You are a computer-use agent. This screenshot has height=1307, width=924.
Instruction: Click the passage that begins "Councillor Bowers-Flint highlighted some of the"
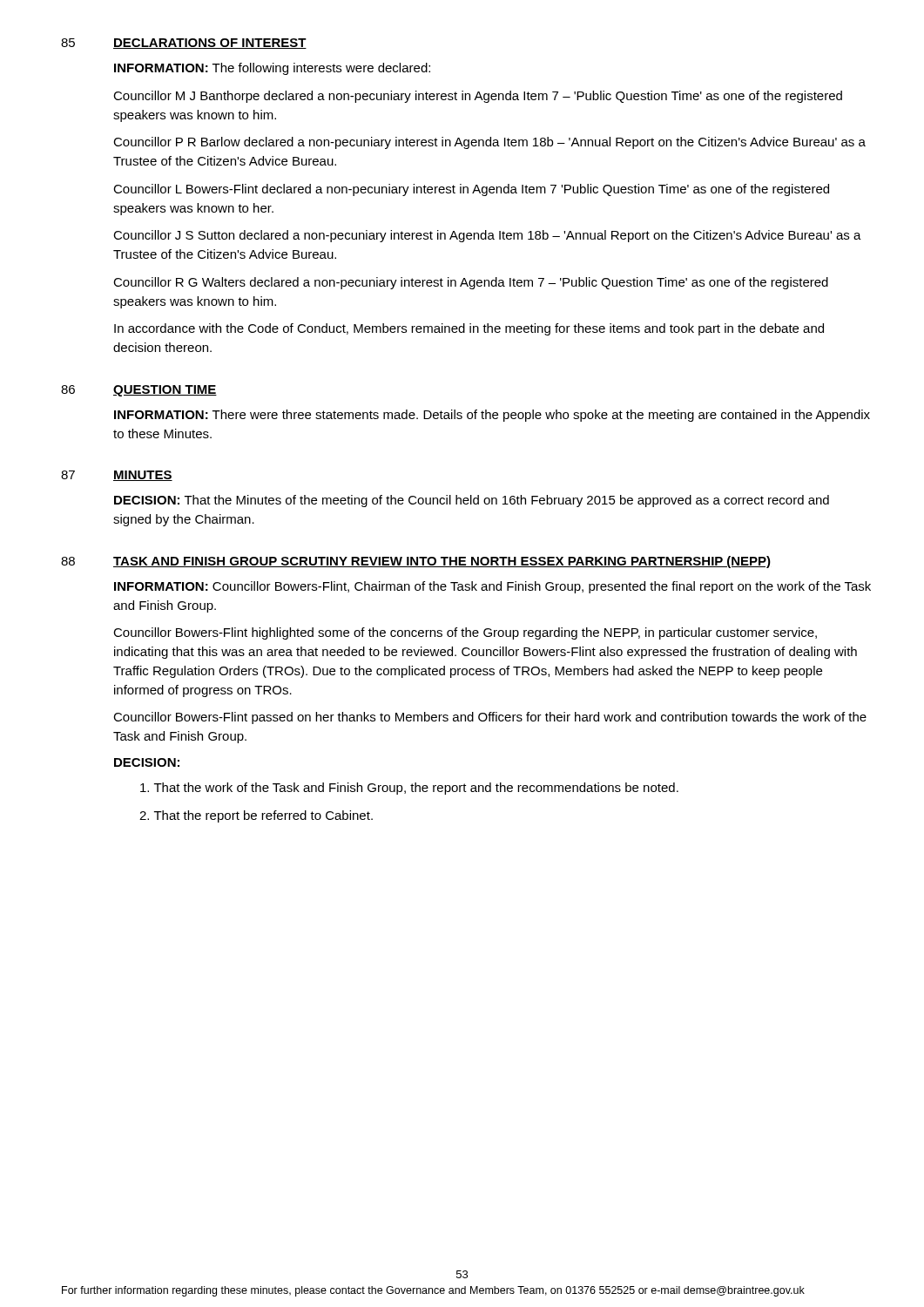tap(485, 661)
